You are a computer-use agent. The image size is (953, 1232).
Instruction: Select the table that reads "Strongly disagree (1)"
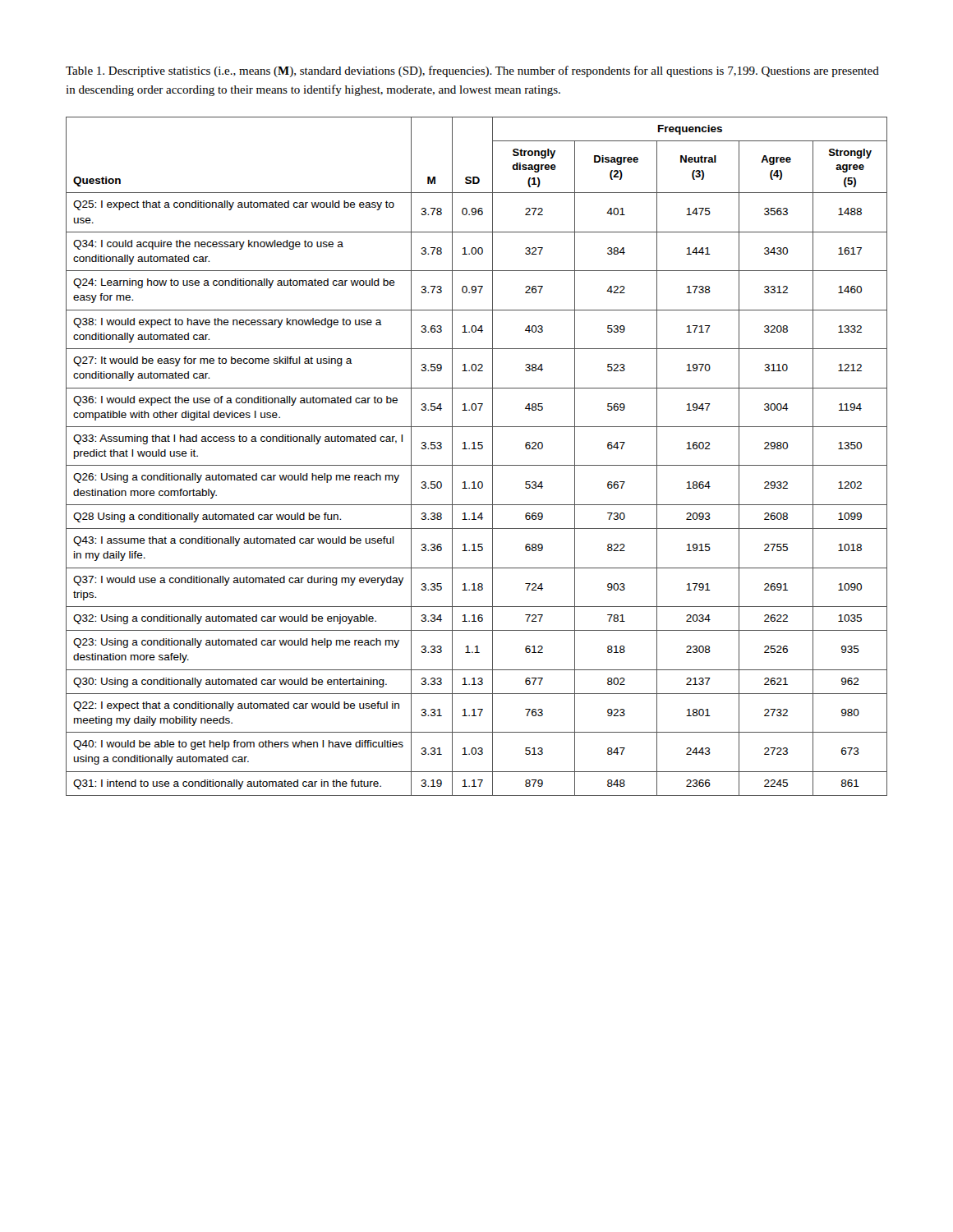click(x=476, y=456)
